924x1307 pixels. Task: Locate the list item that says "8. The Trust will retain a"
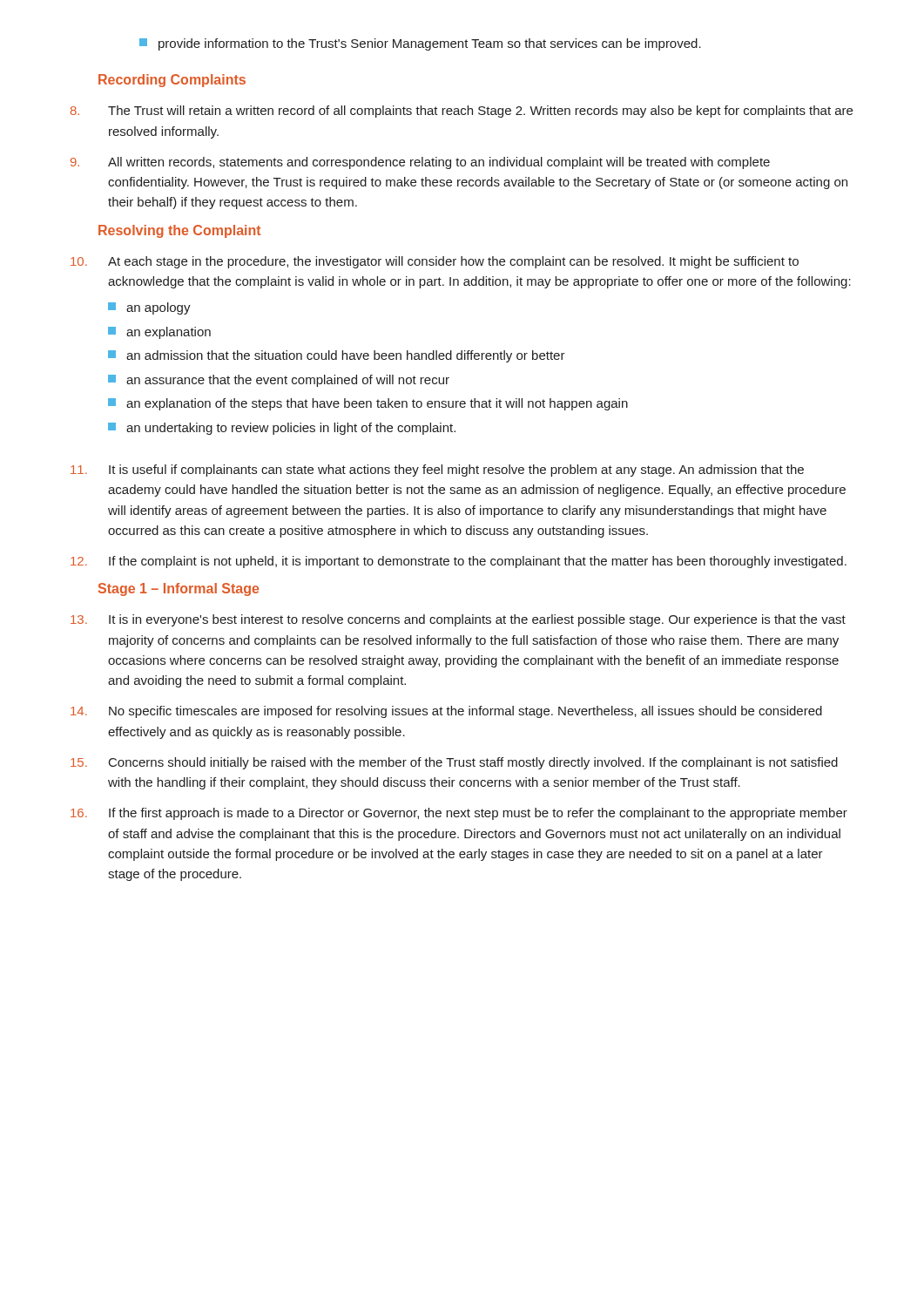[462, 121]
